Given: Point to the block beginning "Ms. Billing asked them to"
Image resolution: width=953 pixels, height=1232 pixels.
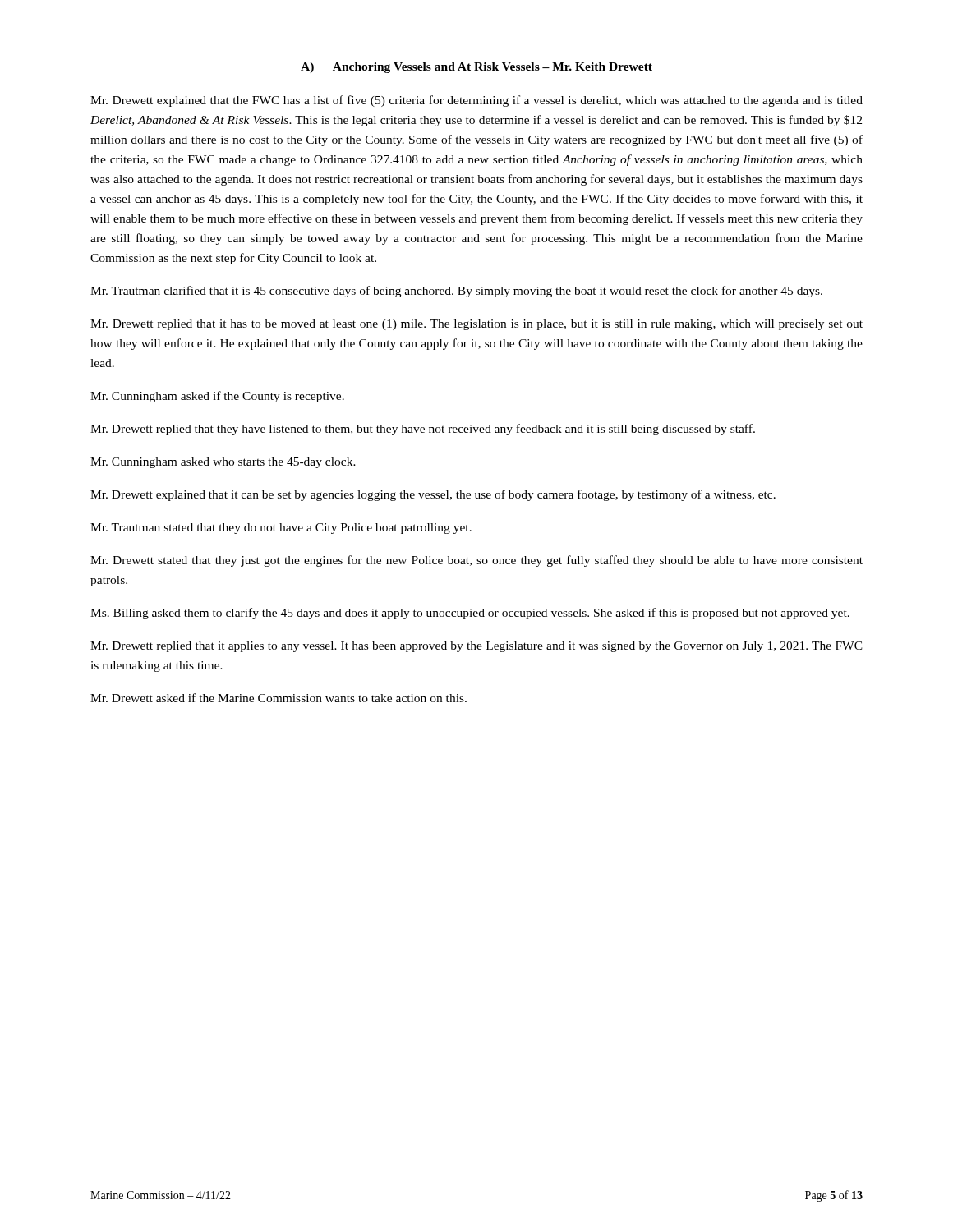Looking at the screenshot, I should point(470,613).
